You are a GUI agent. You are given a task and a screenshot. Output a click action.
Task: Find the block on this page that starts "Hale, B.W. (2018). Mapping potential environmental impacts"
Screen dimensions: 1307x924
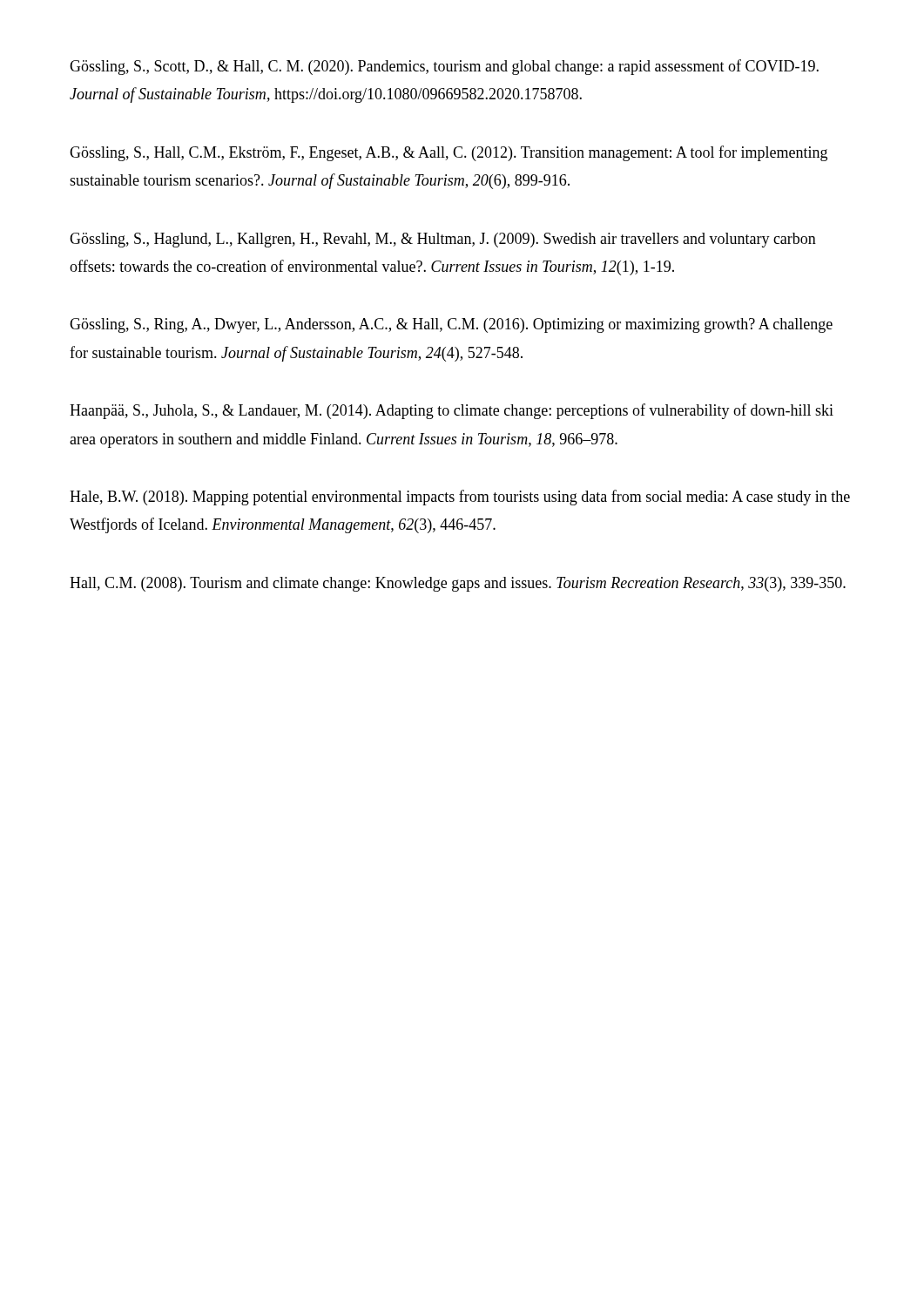tap(460, 511)
